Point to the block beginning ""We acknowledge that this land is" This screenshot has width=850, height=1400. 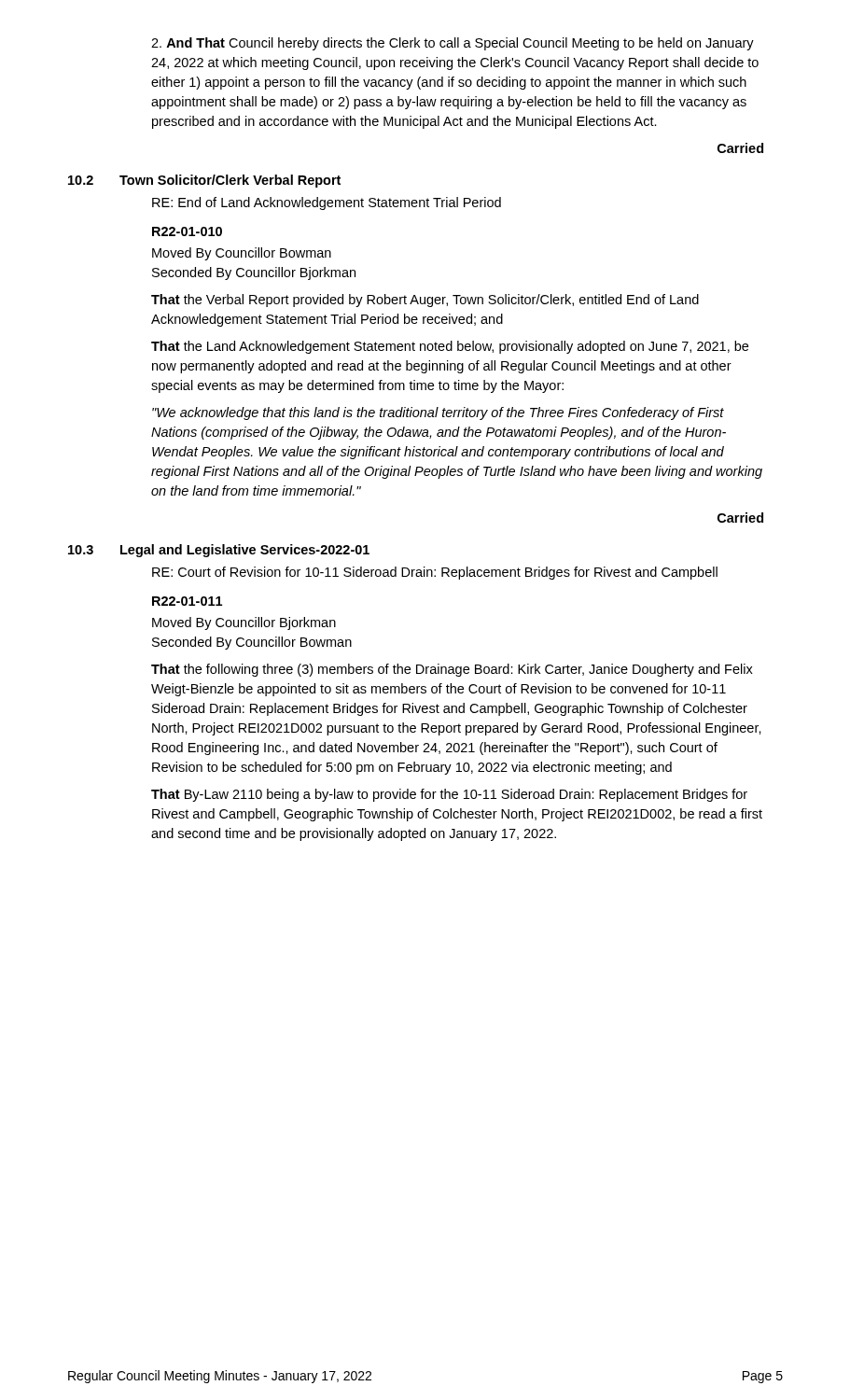(458, 452)
